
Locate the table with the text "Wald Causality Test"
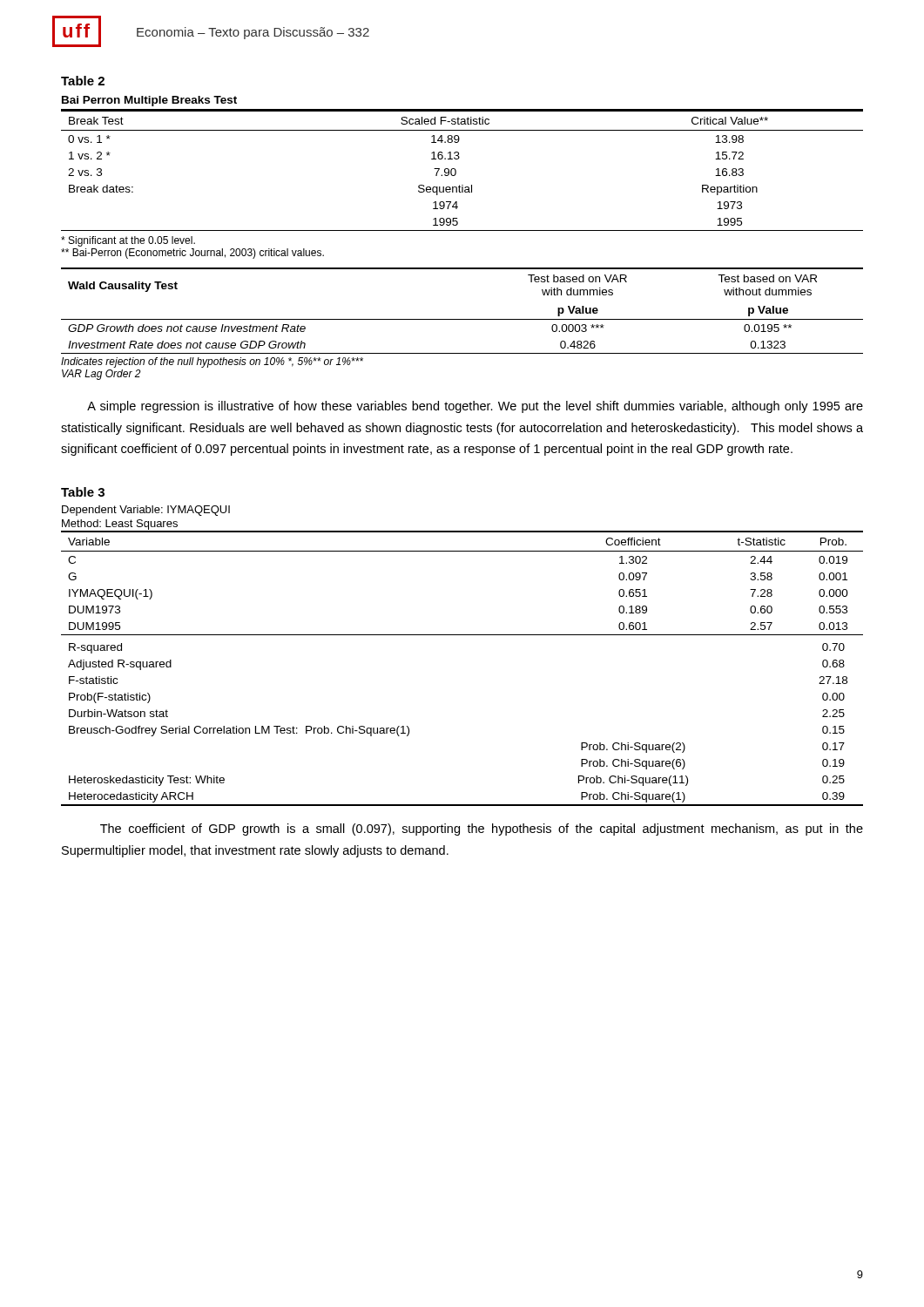pos(462,311)
